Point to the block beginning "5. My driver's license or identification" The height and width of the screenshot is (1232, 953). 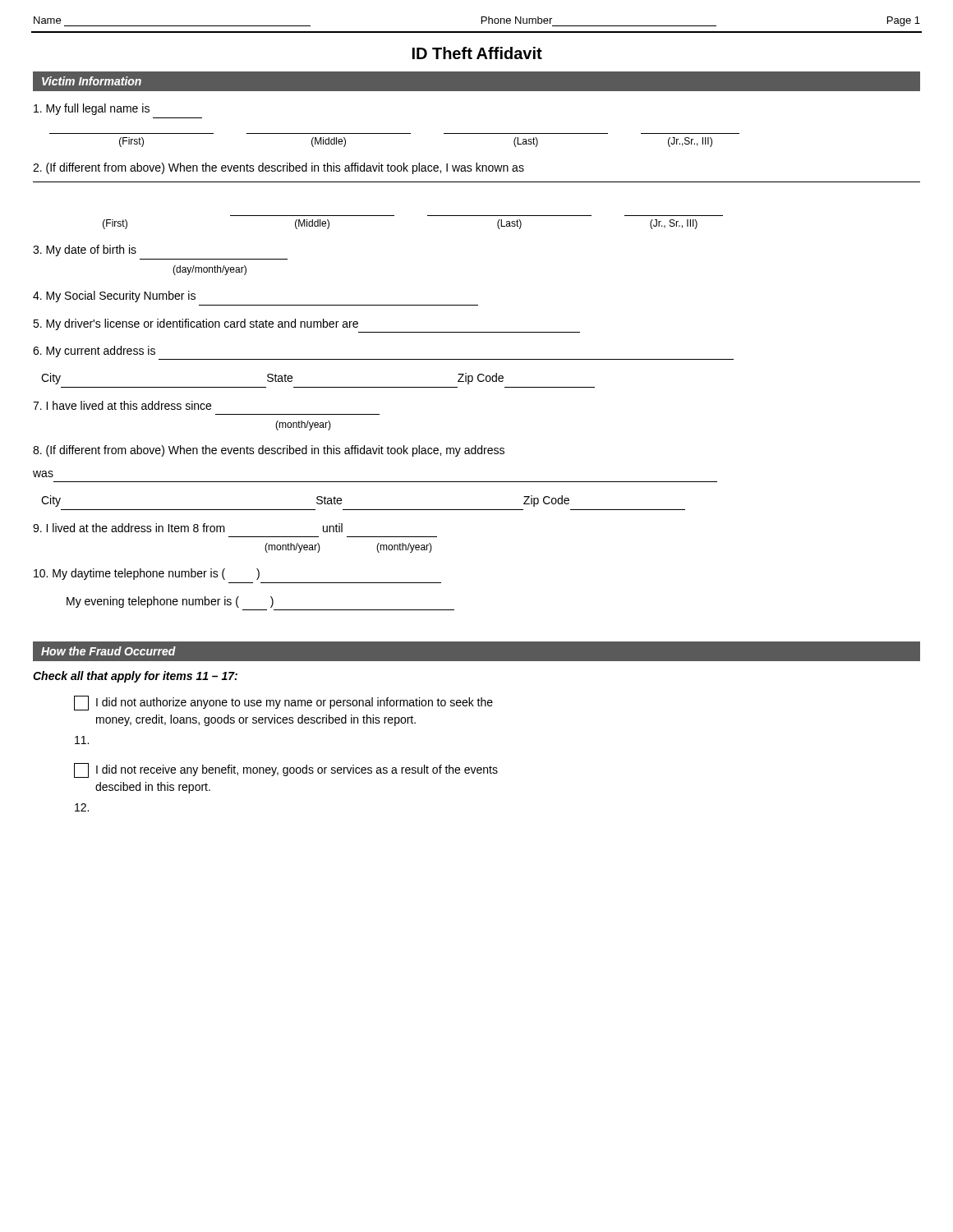click(307, 323)
